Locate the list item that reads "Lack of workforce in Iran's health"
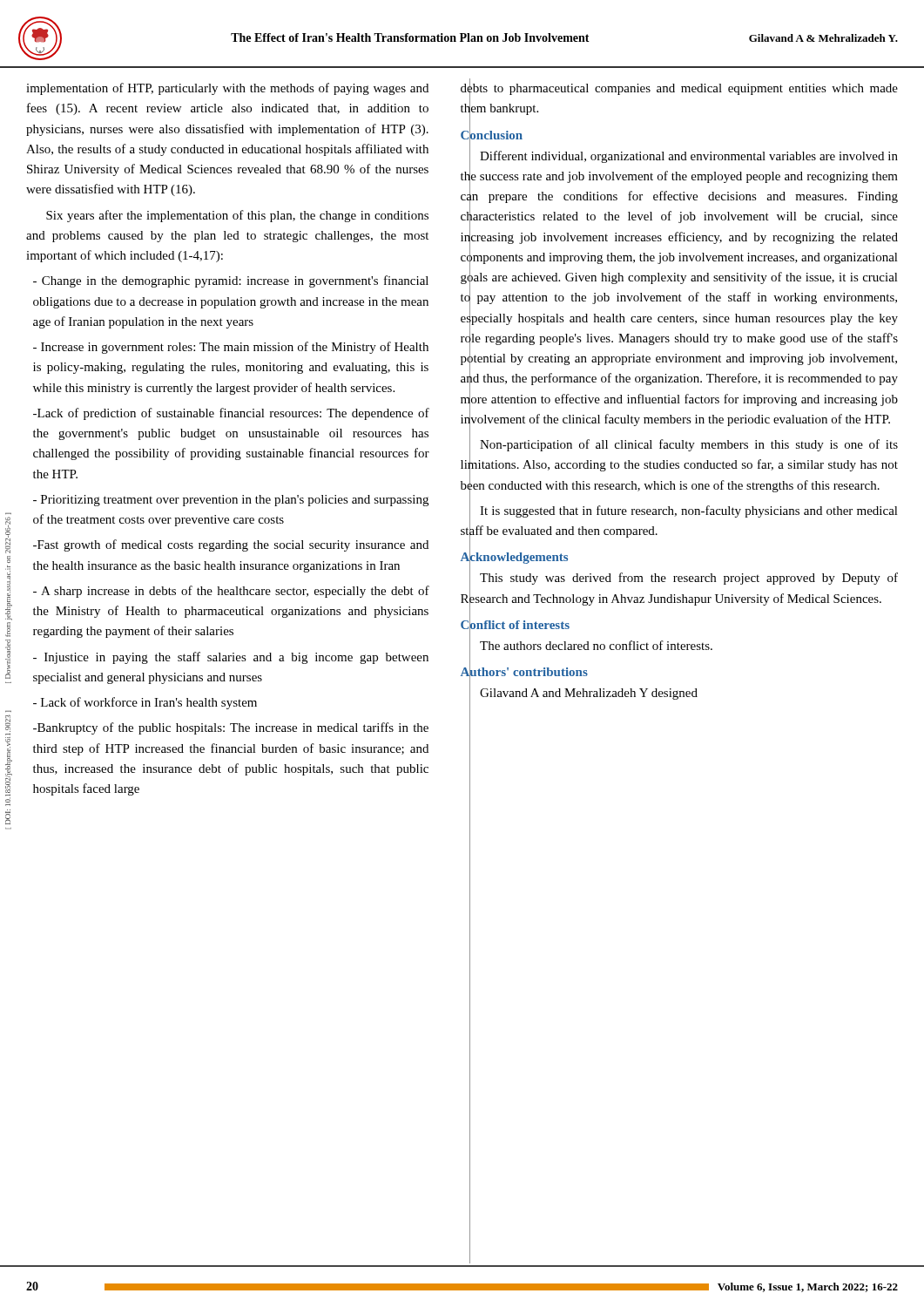Screen dimensions: 1307x924 (231, 703)
